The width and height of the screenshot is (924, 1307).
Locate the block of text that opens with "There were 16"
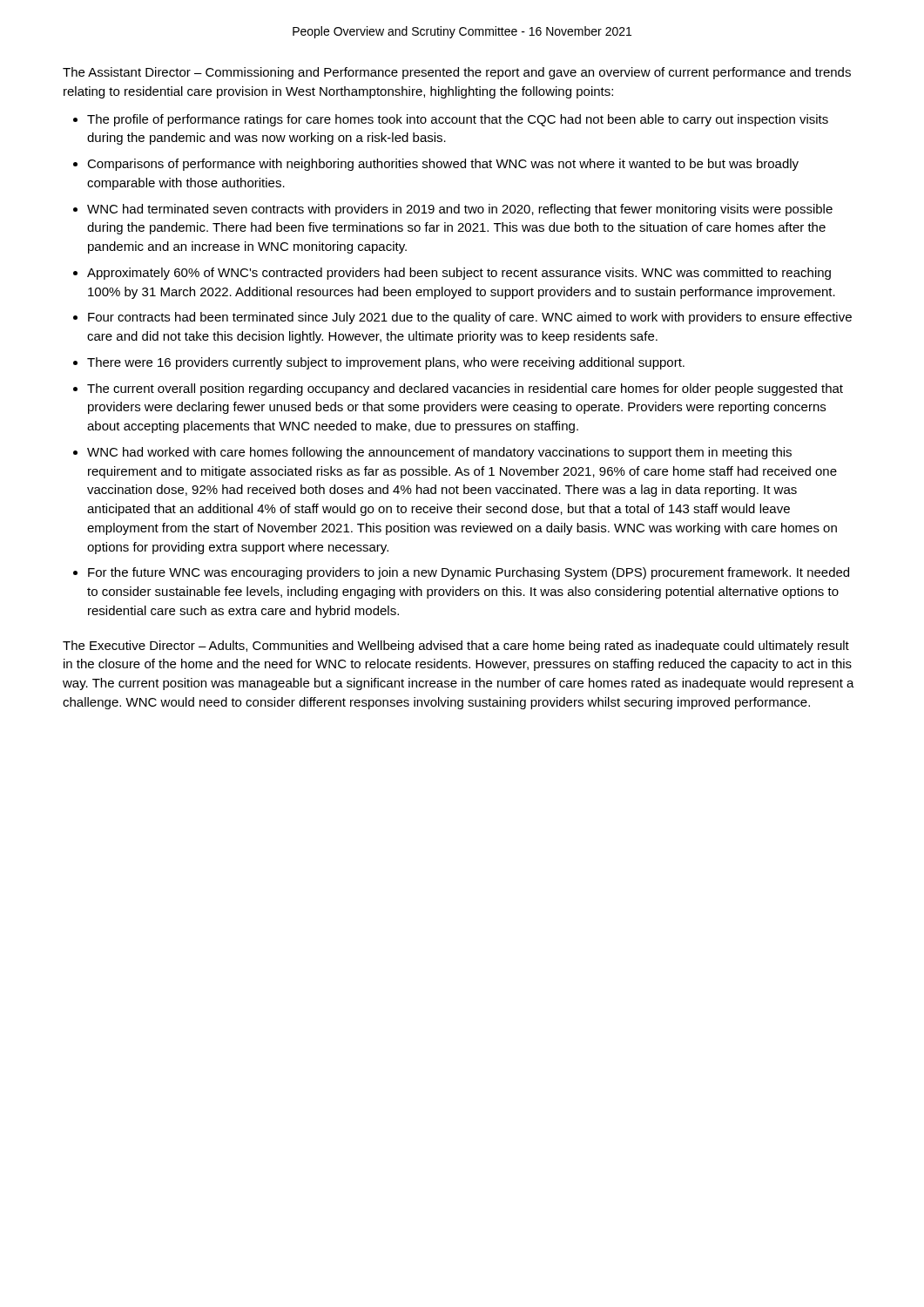point(386,362)
